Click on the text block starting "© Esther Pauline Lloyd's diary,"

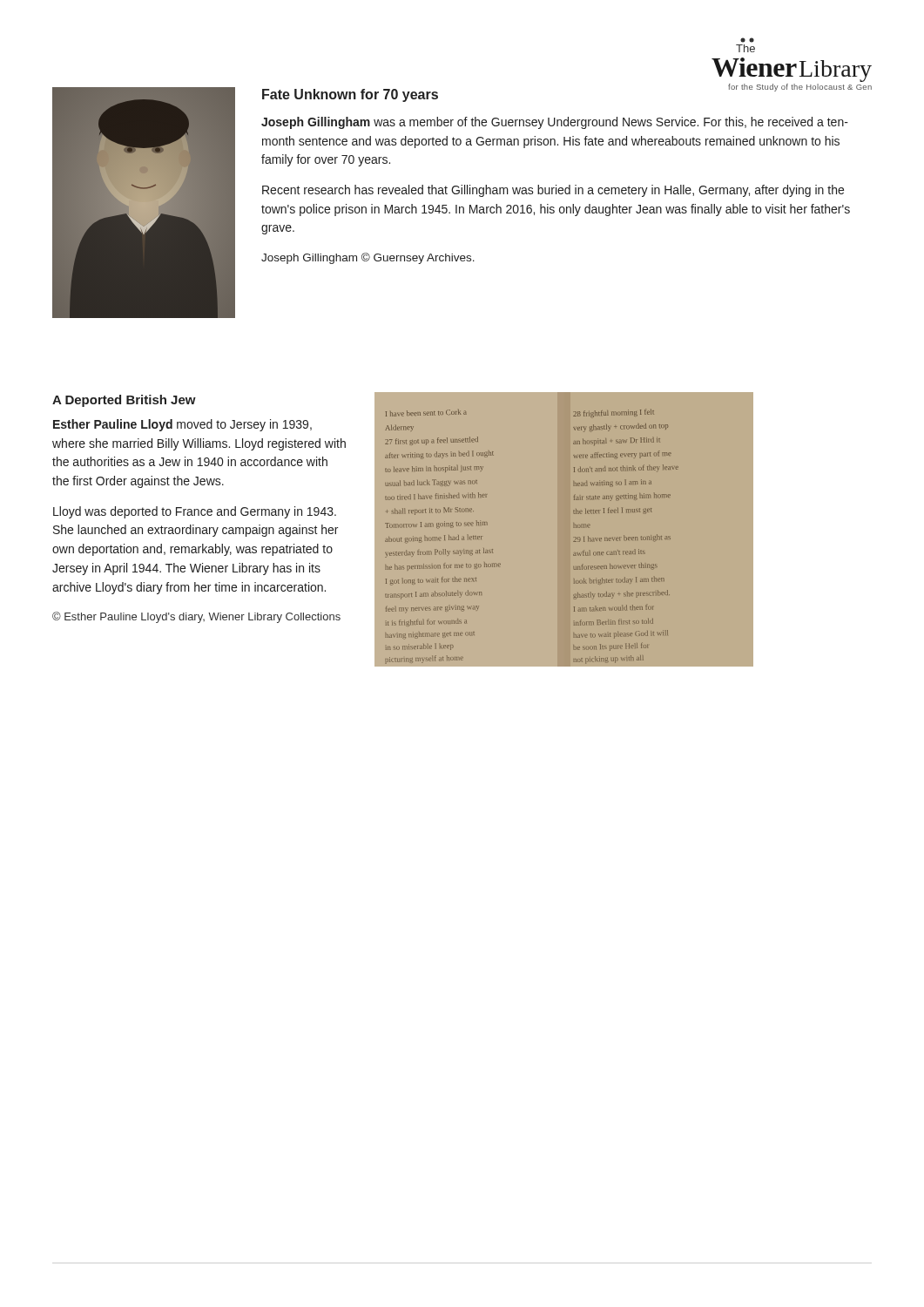[200, 617]
